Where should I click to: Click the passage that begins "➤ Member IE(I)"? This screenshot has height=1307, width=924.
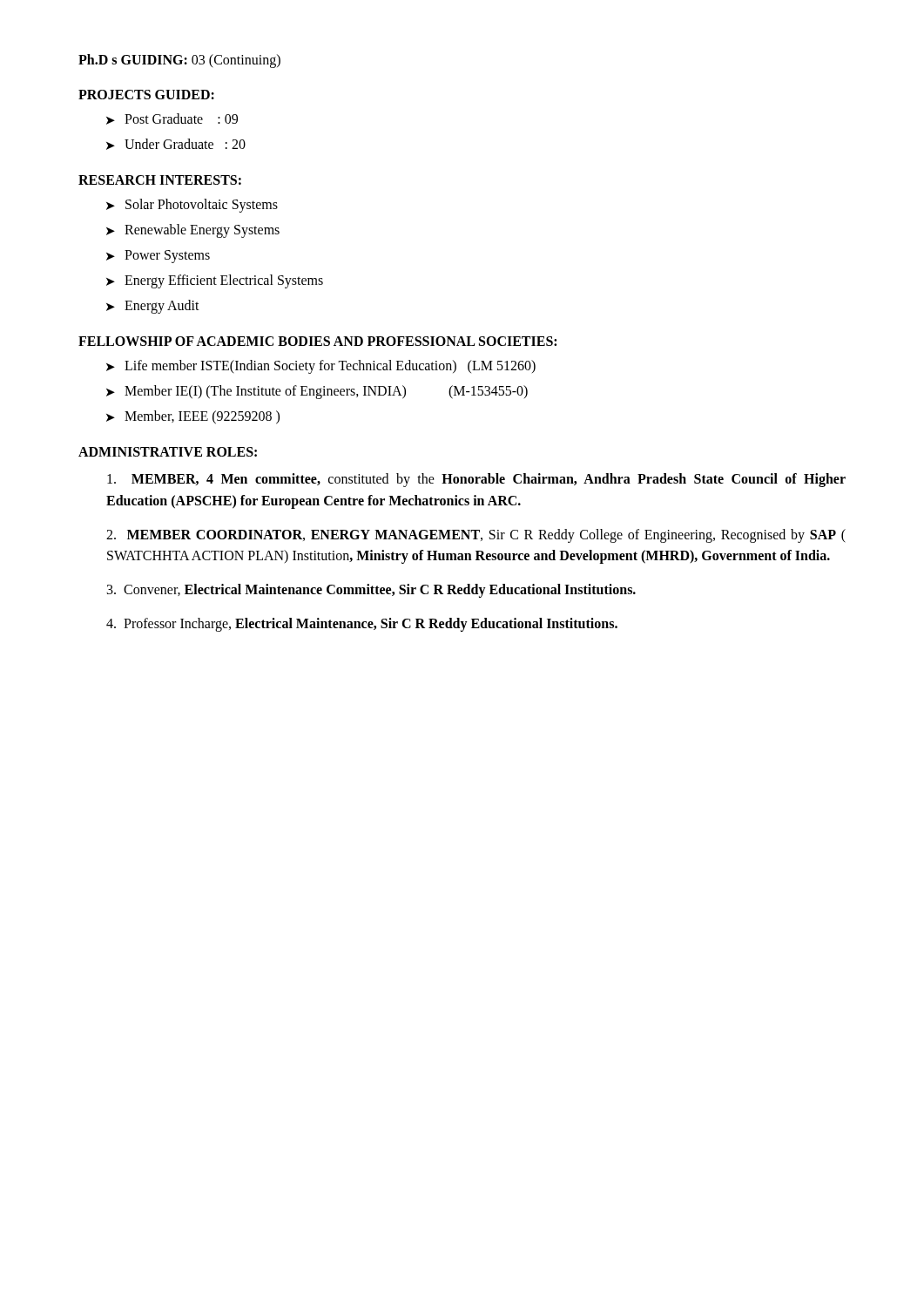316,392
